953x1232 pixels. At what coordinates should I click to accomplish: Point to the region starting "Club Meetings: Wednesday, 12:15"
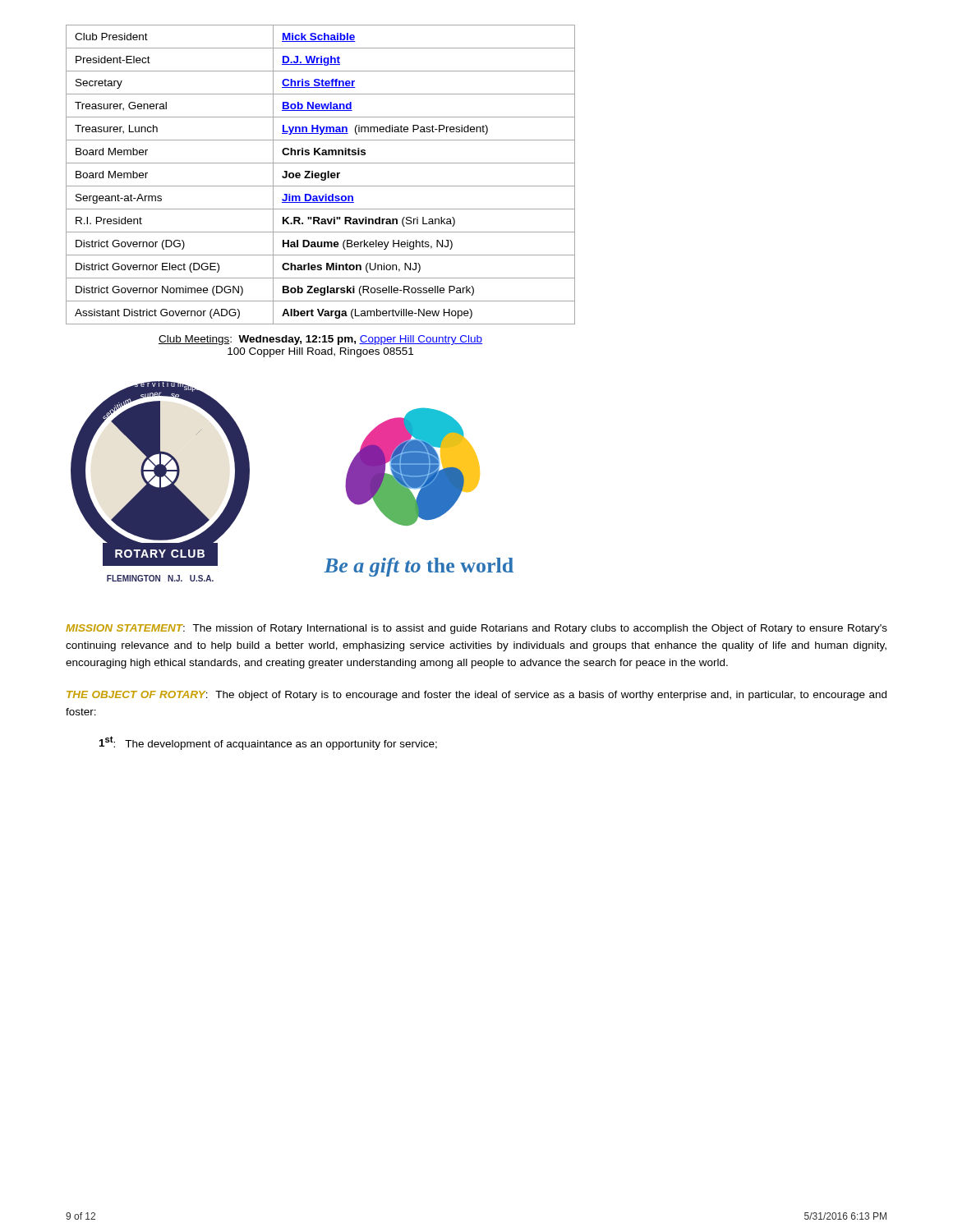tap(320, 345)
